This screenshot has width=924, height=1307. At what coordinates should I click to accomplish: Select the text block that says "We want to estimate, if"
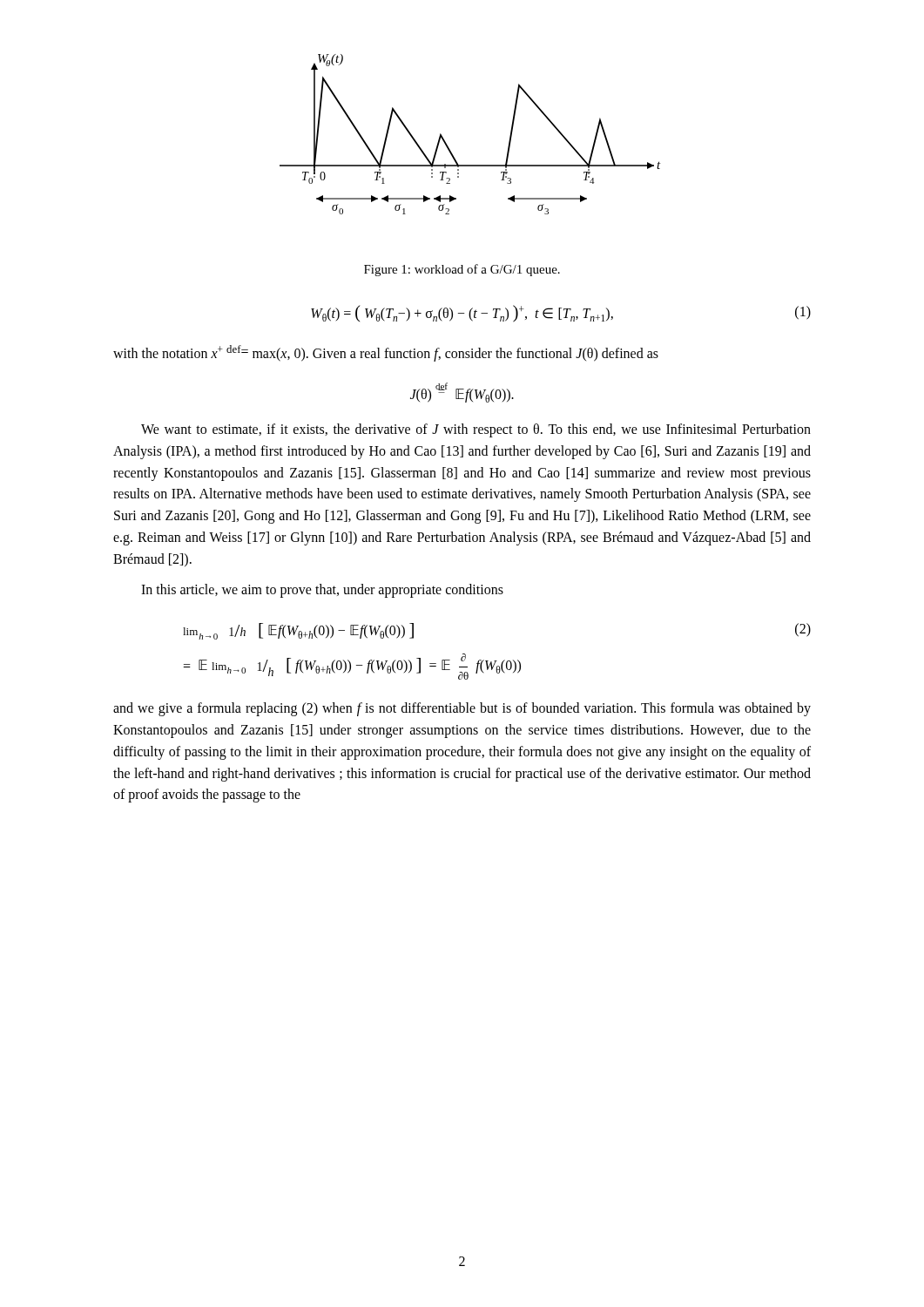[x=462, y=494]
